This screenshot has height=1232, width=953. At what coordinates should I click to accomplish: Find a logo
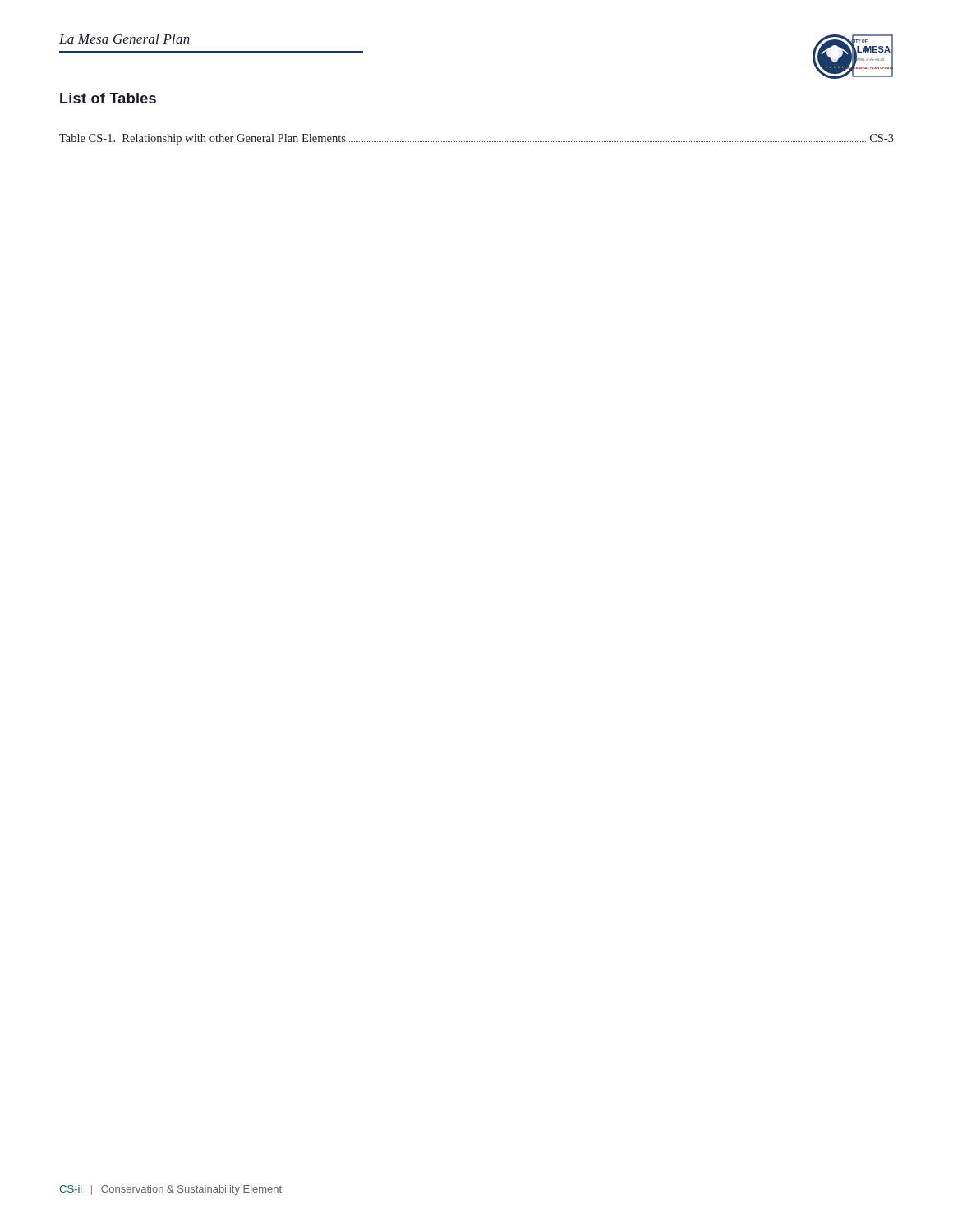click(x=853, y=57)
